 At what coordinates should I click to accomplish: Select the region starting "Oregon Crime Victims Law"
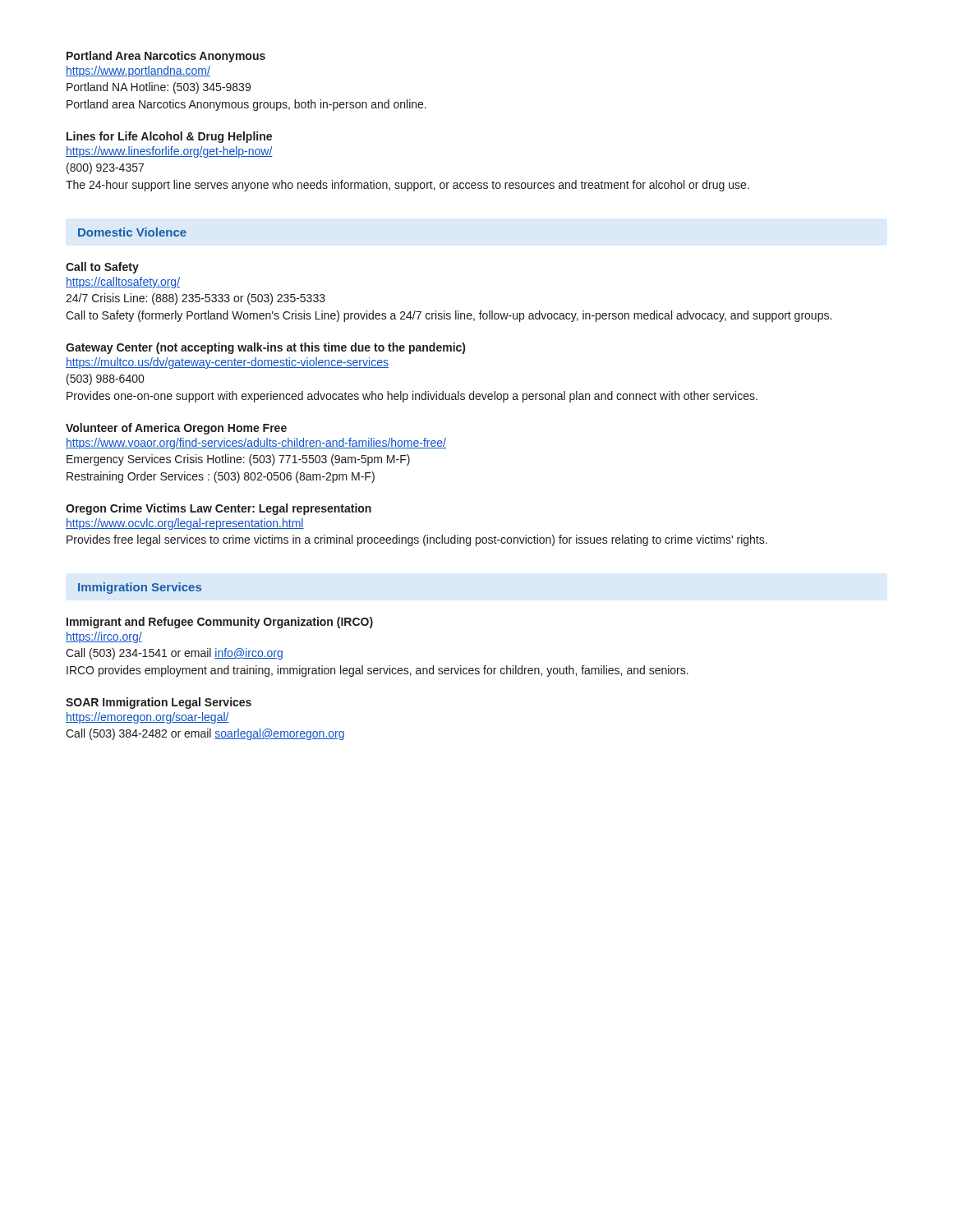[219, 509]
